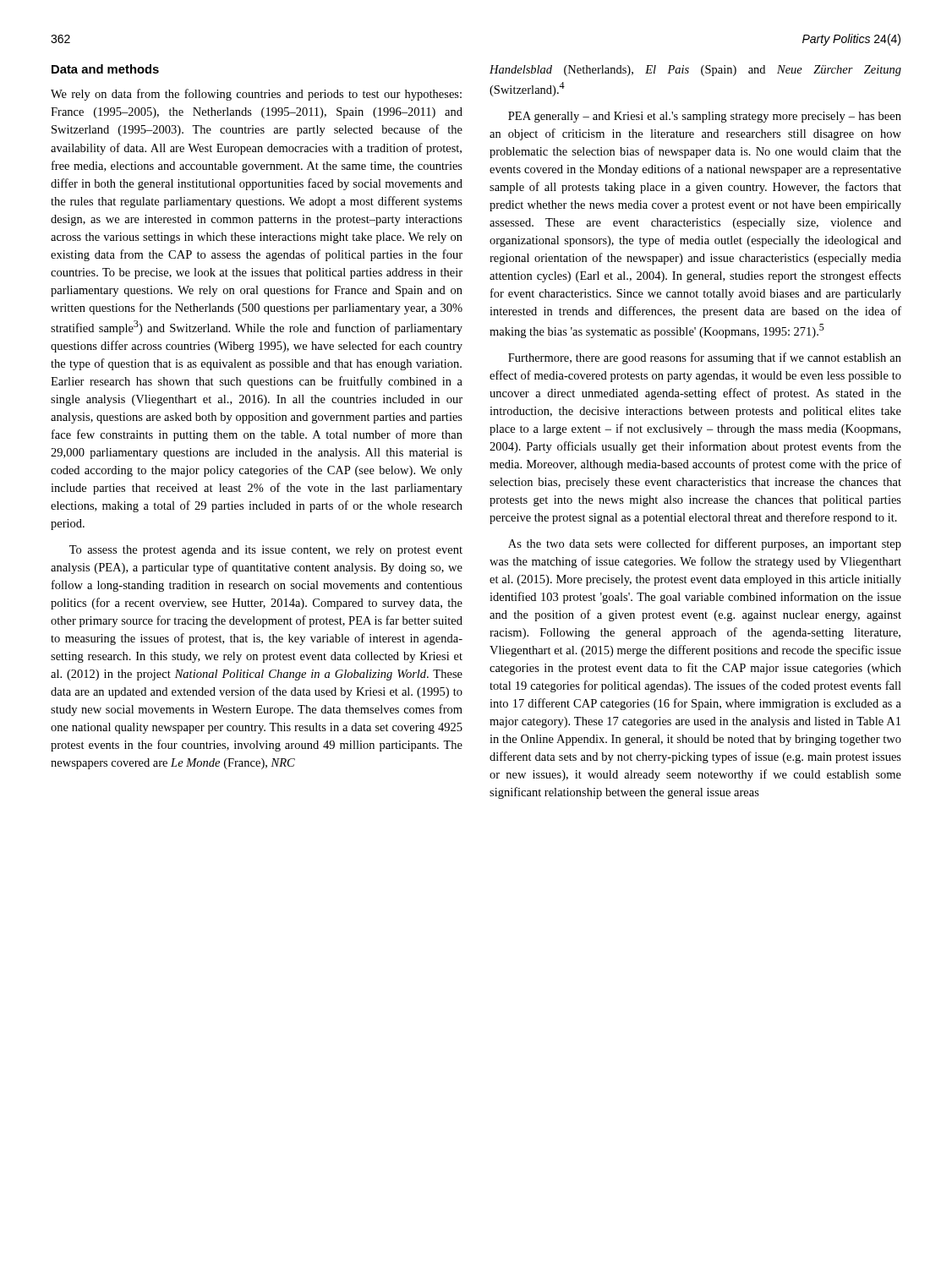Click on the element starting "We rely on data from the following"

257,429
